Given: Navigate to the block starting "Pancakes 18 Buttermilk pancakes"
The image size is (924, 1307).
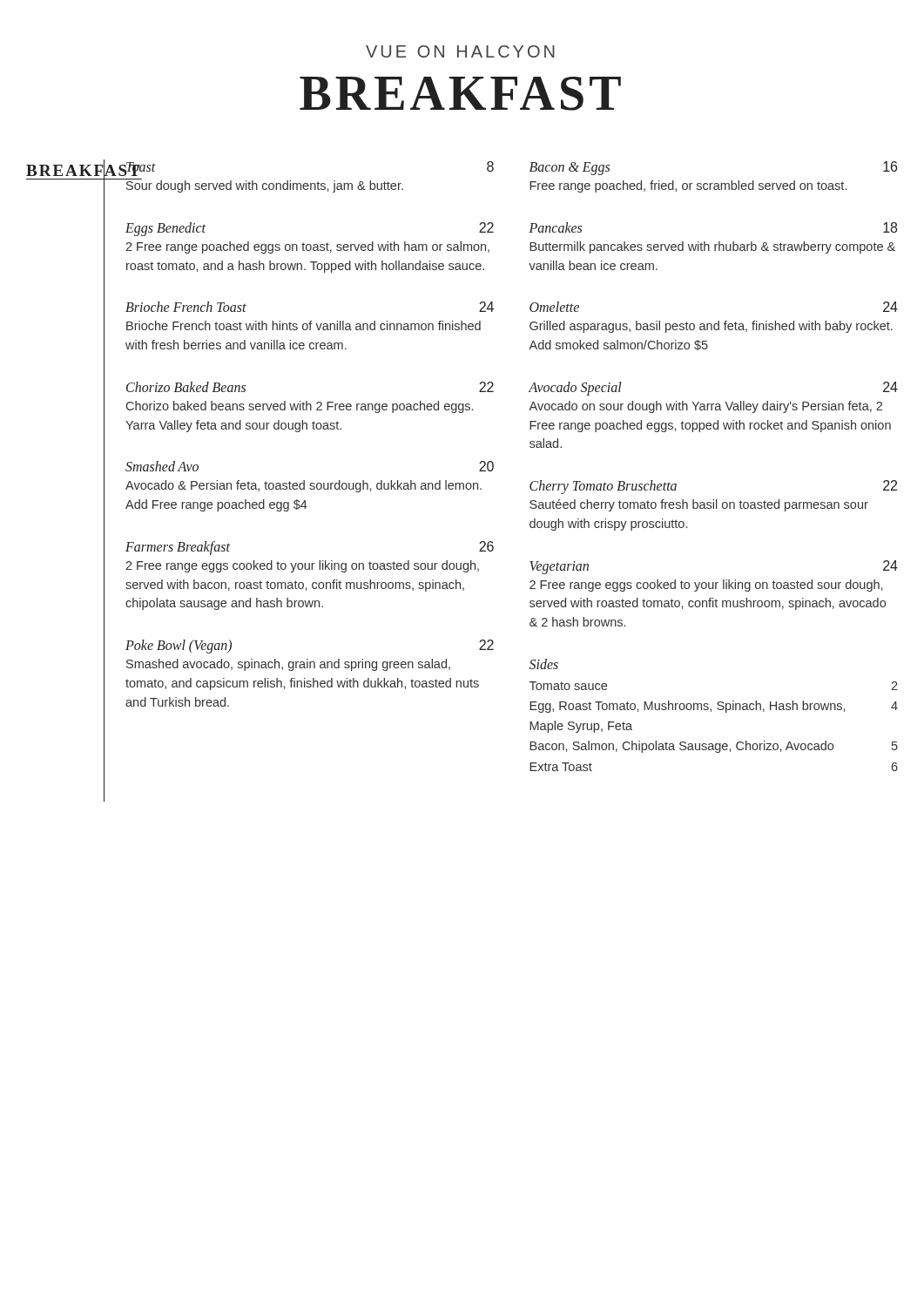Looking at the screenshot, I should (x=713, y=248).
